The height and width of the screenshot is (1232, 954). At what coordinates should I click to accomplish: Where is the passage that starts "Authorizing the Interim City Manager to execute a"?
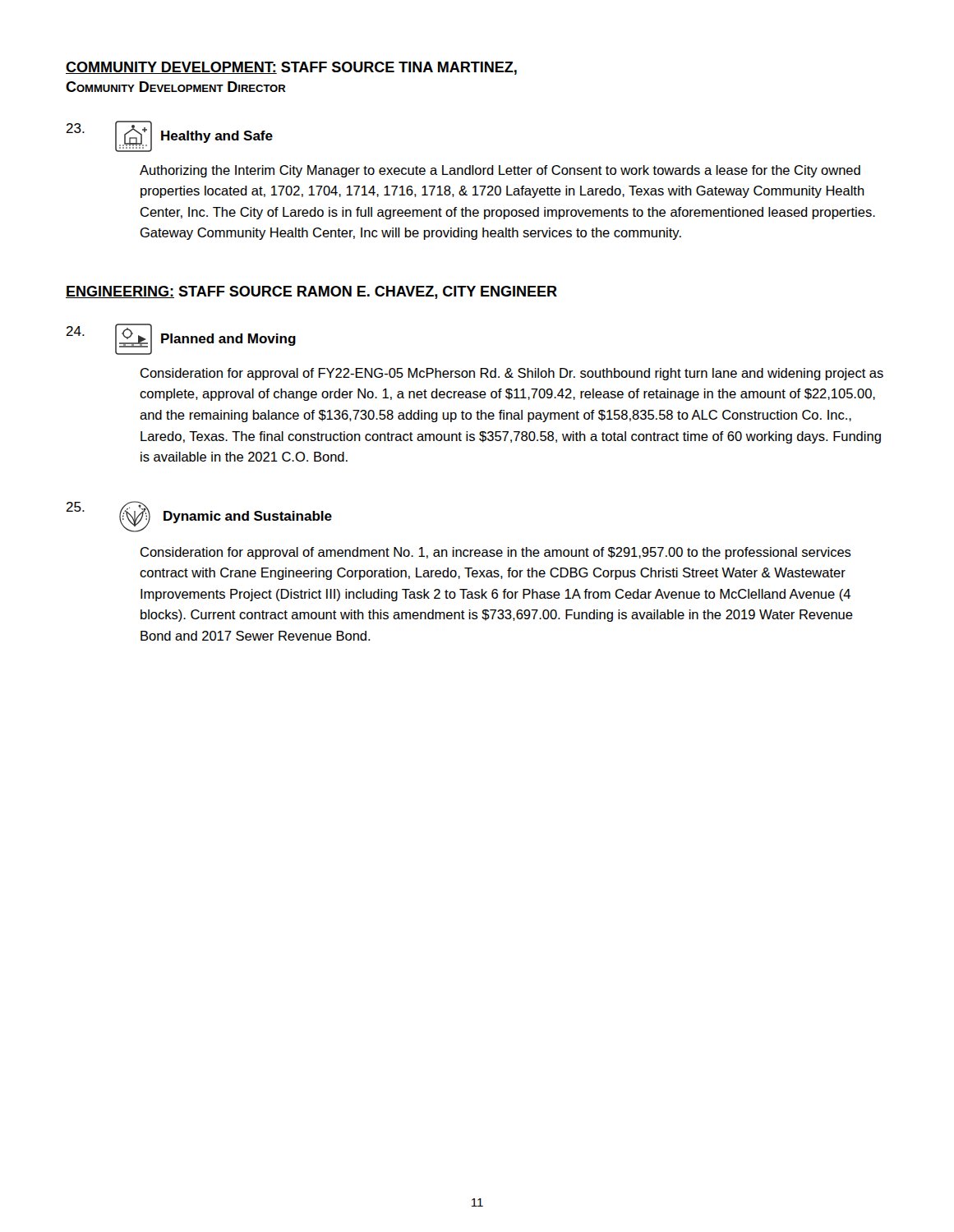pyautogui.click(x=508, y=201)
